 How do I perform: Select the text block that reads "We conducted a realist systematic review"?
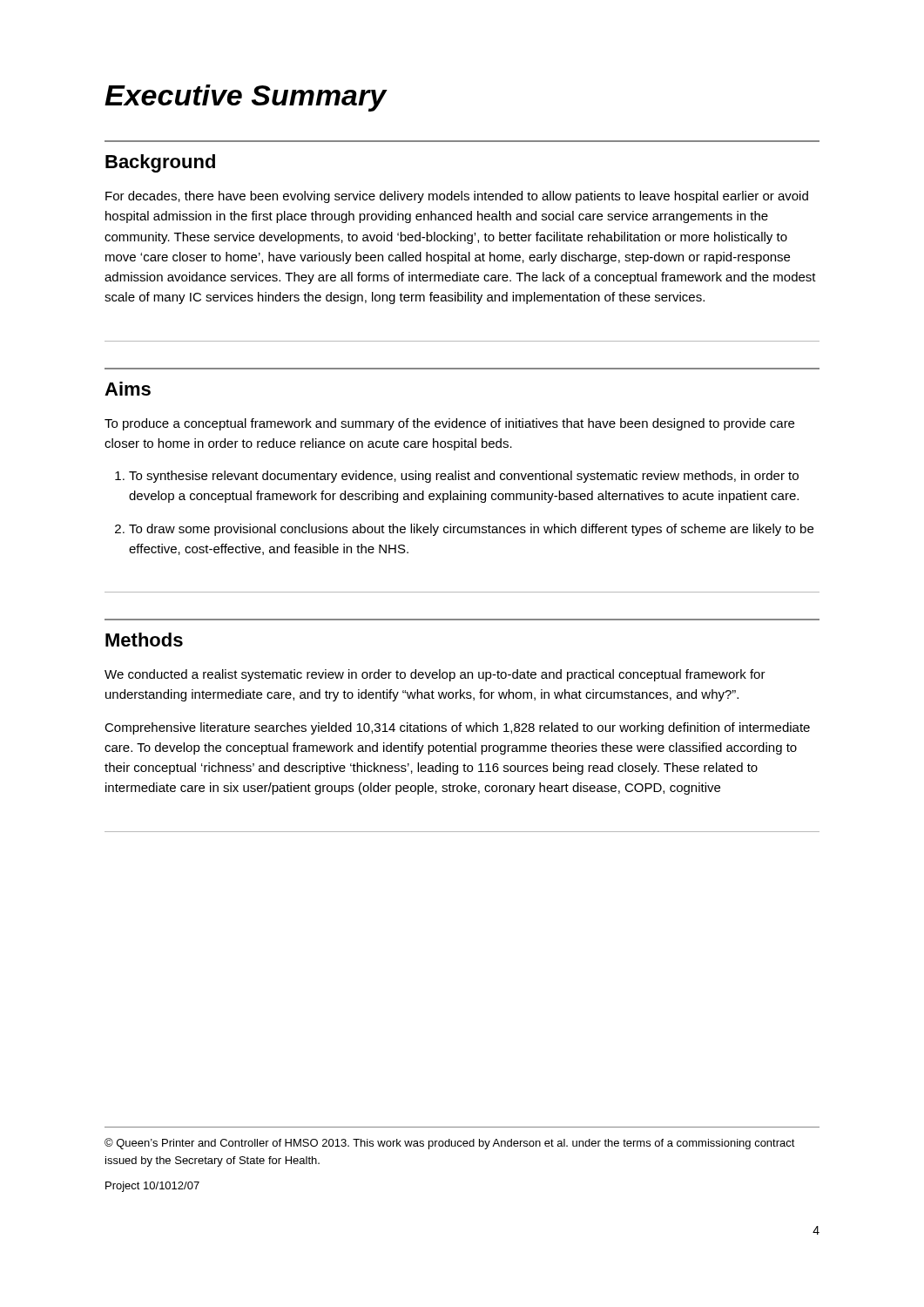(x=462, y=731)
